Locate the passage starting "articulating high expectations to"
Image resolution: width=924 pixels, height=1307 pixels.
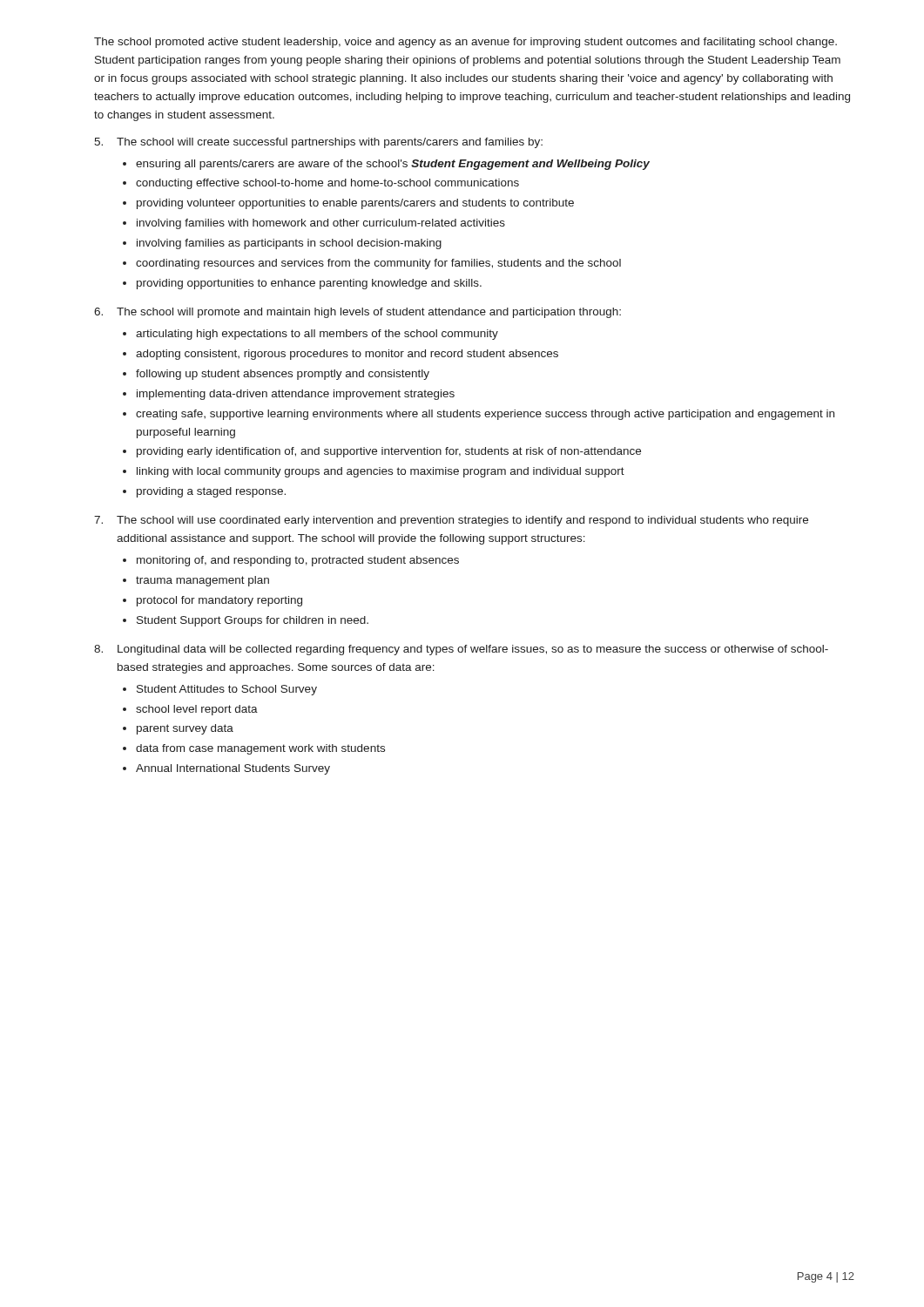(x=317, y=333)
